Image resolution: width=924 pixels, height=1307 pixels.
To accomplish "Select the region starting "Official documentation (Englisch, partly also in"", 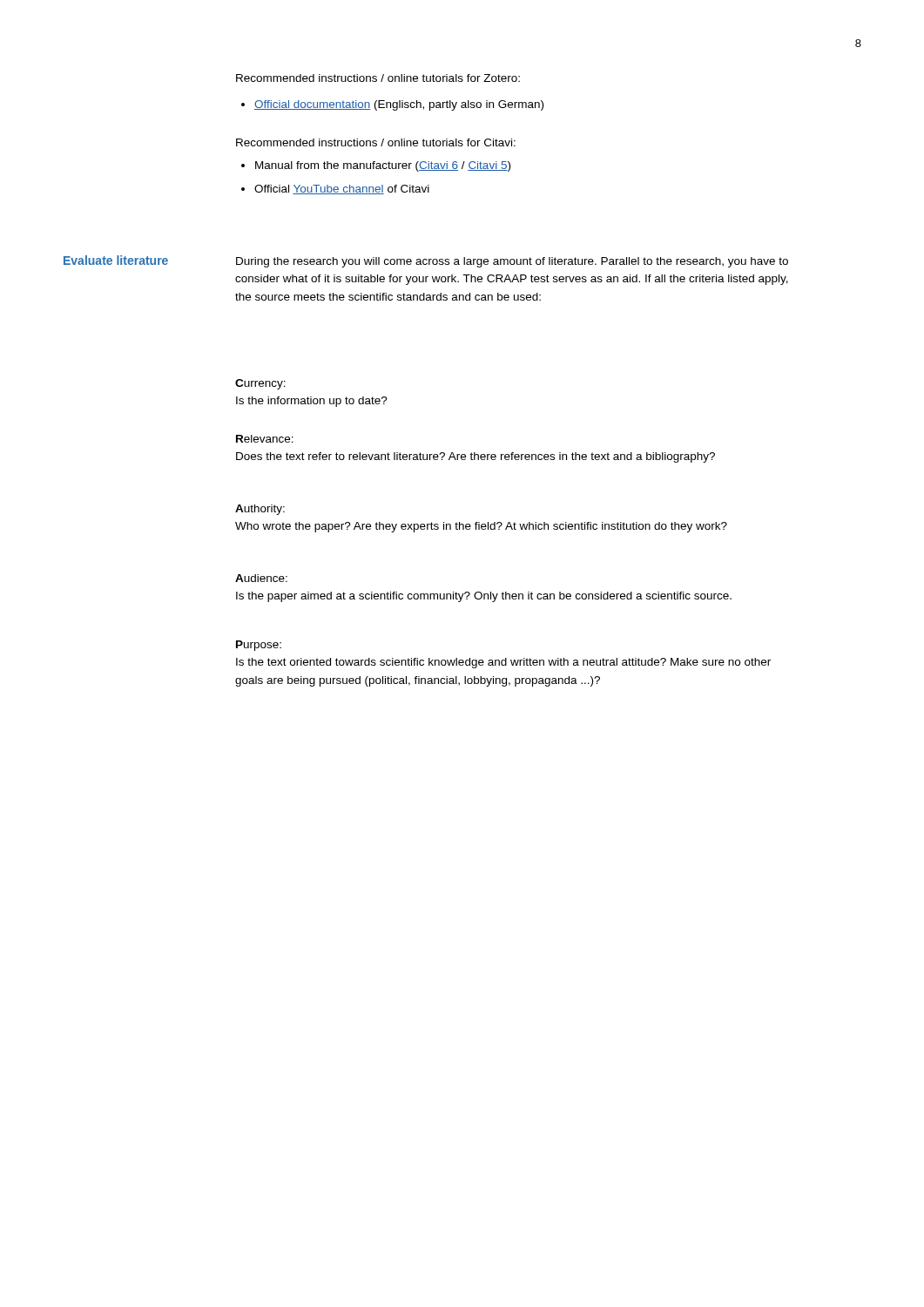I will pyautogui.click(x=518, y=105).
